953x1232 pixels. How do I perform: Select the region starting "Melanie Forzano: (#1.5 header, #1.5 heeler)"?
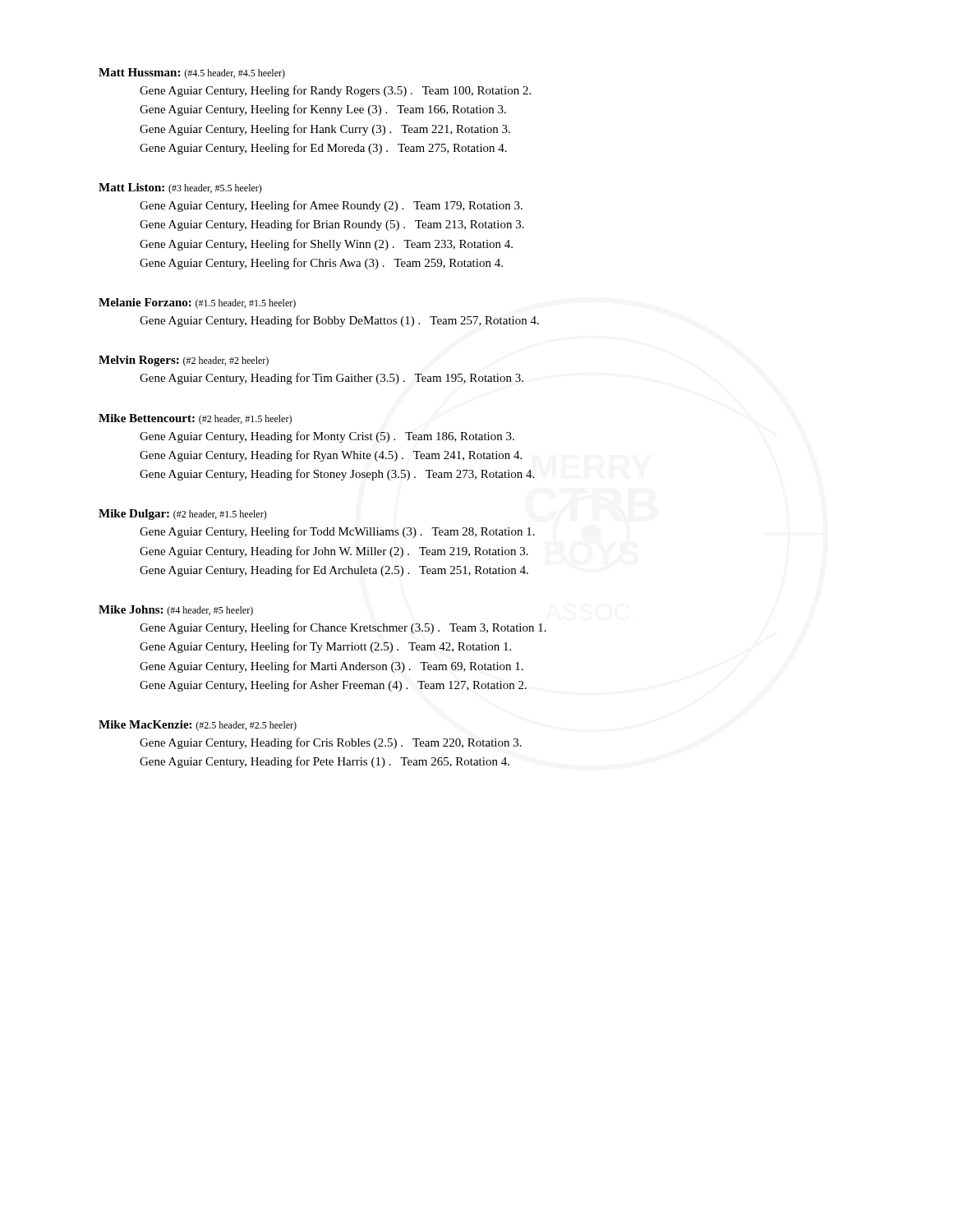click(476, 313)
